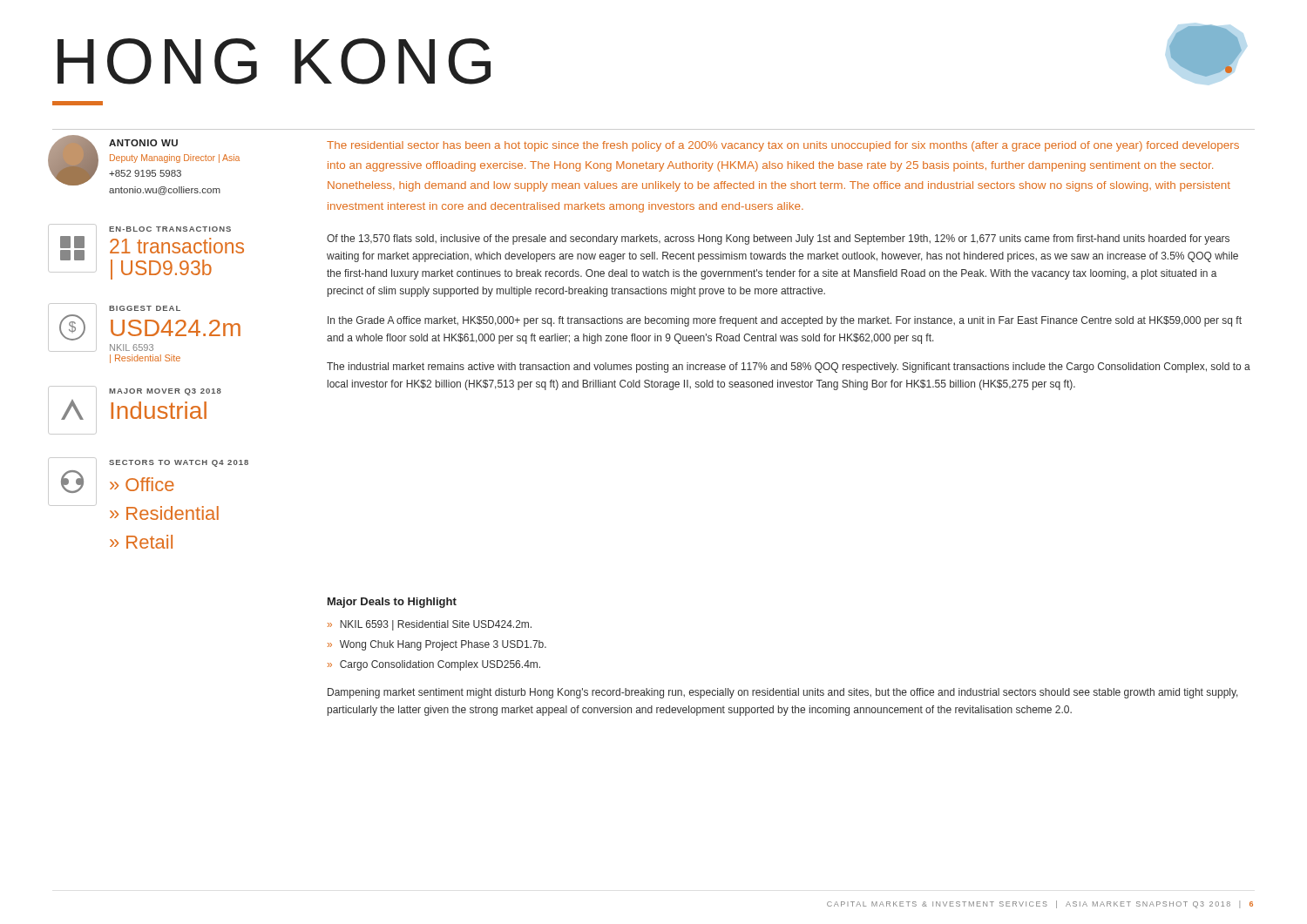The width and height of the screenshot is (1307, 924).
Task: Click where it says "EN-BLOC TRANSACTIONS 21 transactions | USD9.93b"
Action: coord(146,252)
